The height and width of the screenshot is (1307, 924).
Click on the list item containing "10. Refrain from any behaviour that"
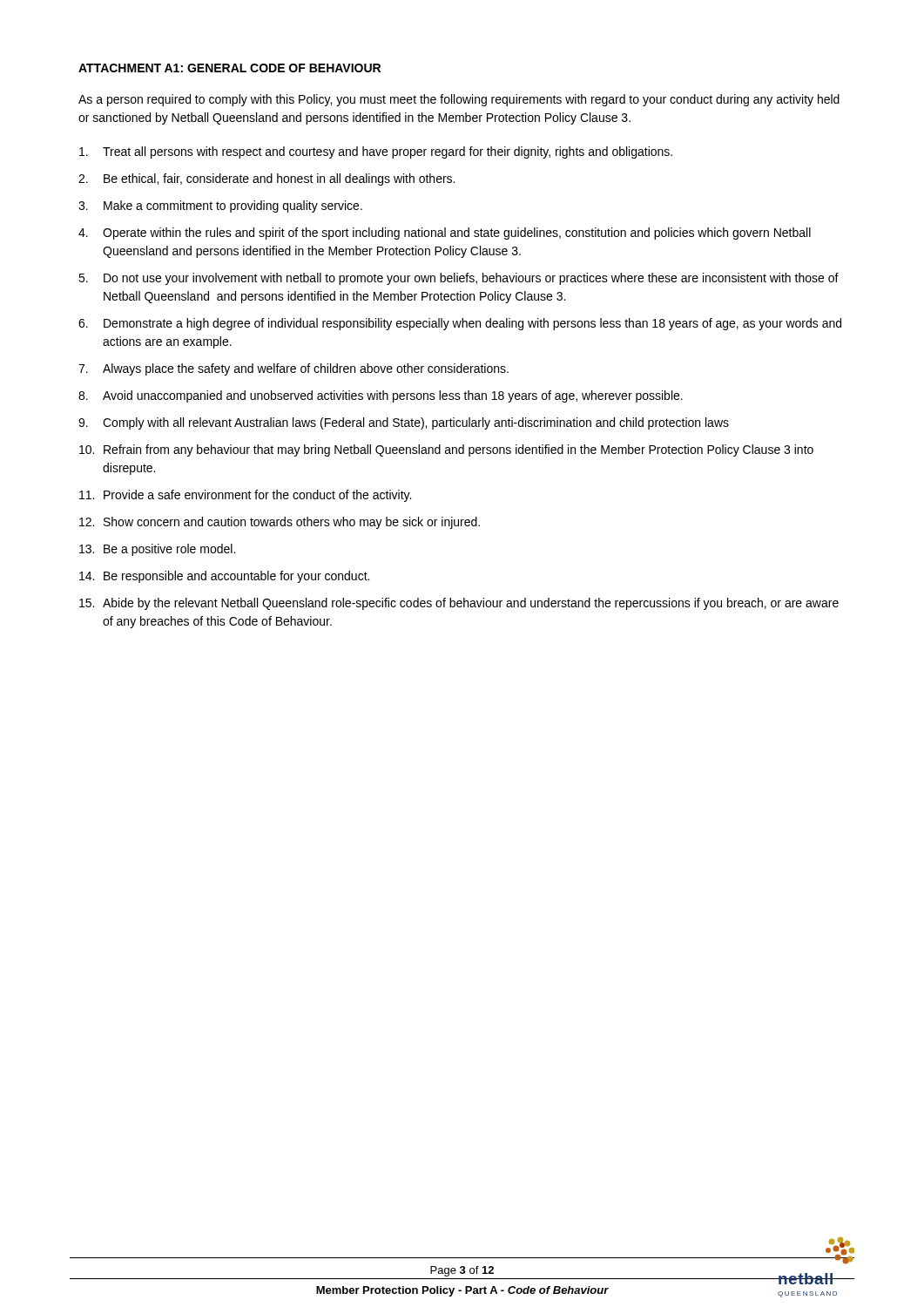[462, 459]
